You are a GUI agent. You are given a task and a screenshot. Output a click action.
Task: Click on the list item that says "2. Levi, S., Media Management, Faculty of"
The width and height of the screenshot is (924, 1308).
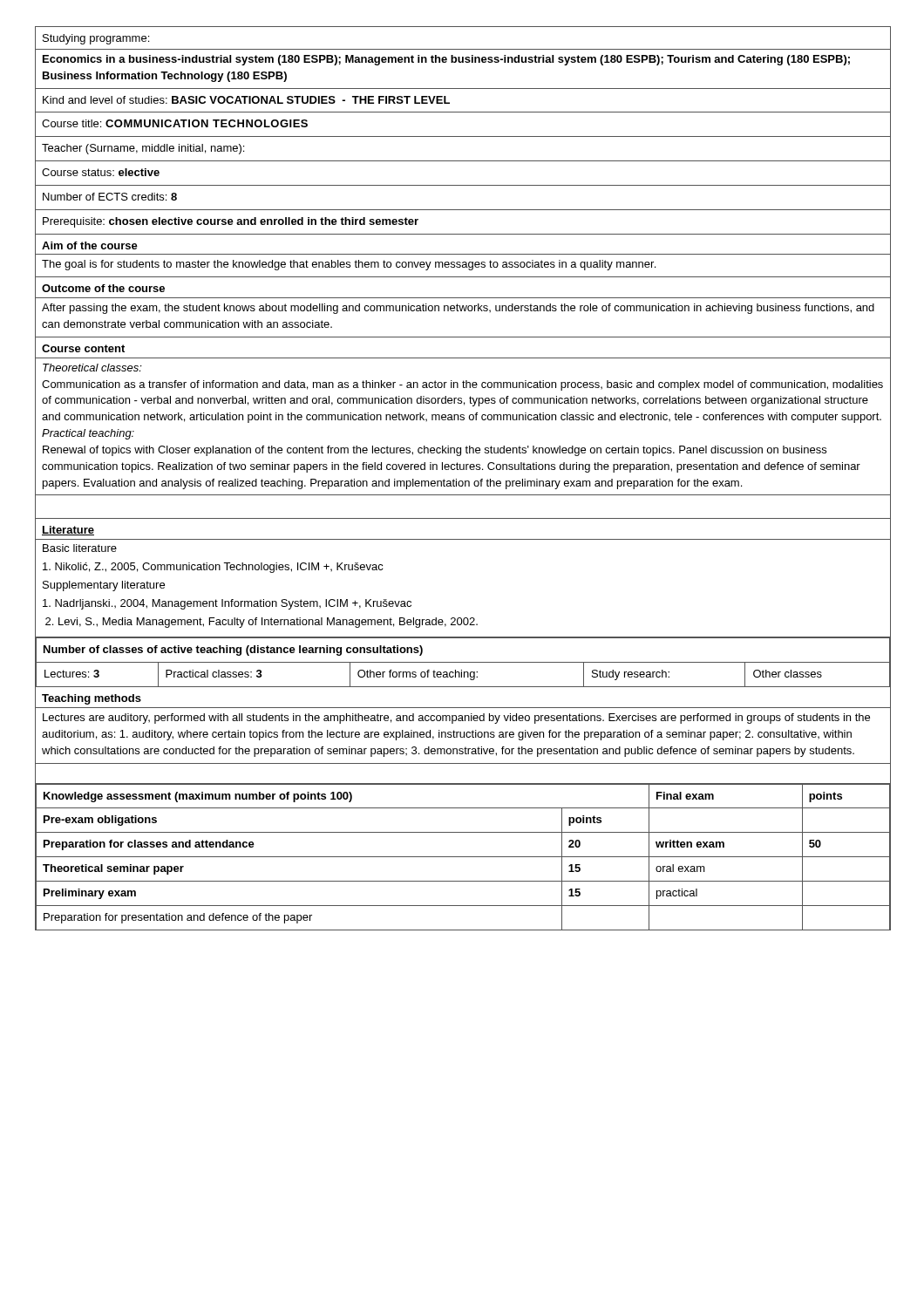[x=260, y=621]
